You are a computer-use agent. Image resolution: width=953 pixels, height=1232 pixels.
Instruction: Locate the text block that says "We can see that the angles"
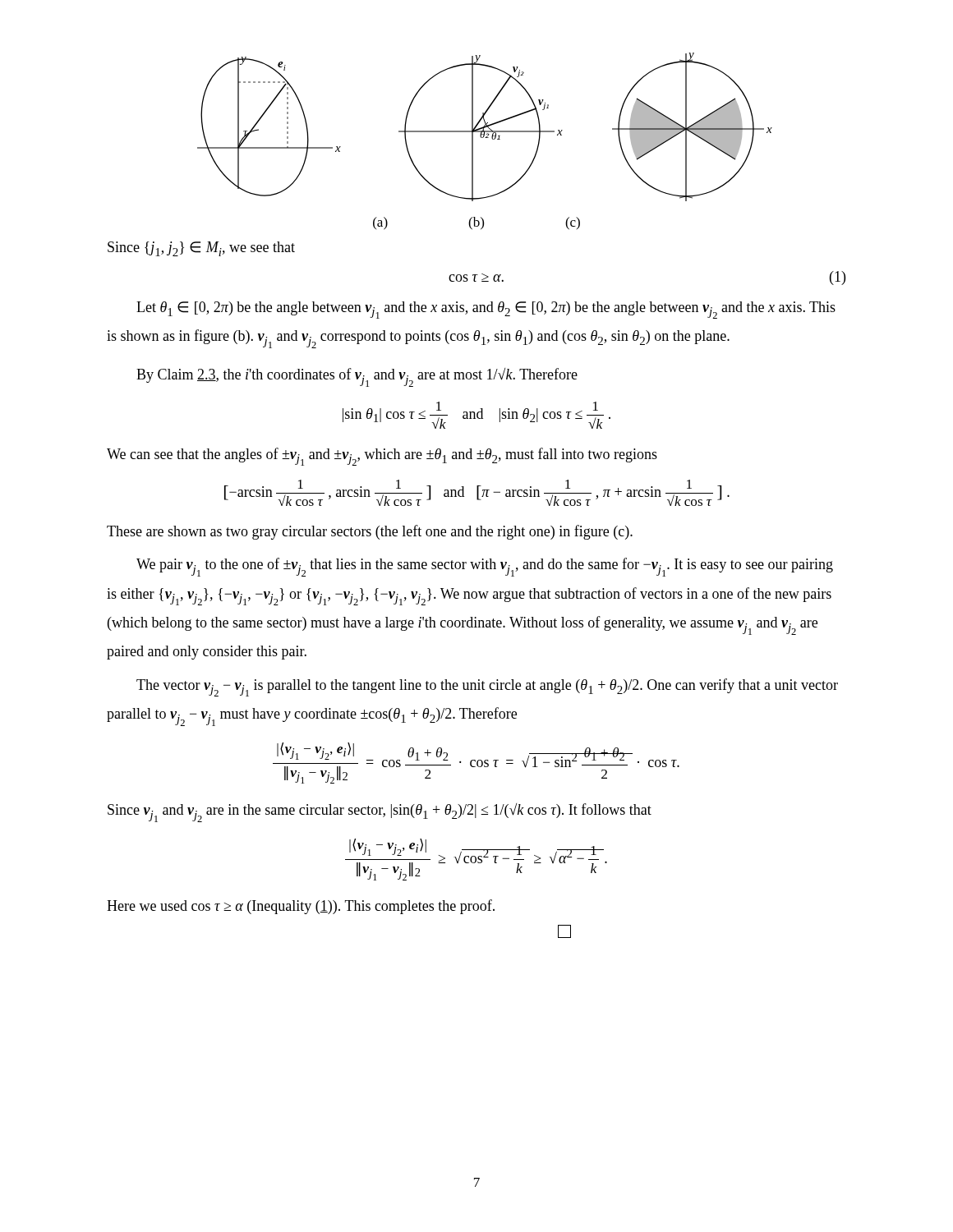click(382, 457)
